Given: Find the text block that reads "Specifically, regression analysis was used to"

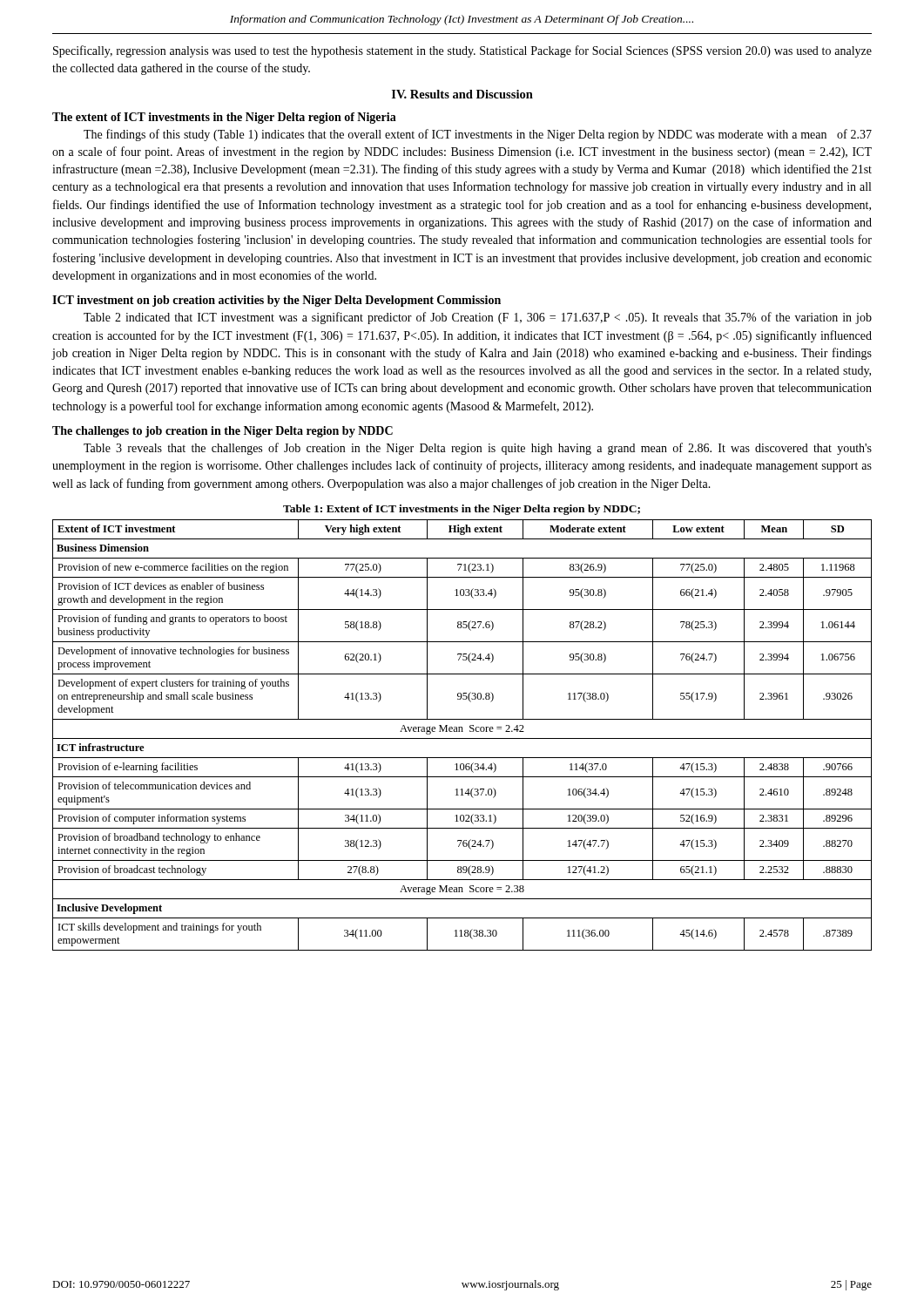Looking at the screenshot, I should (462, 60).
